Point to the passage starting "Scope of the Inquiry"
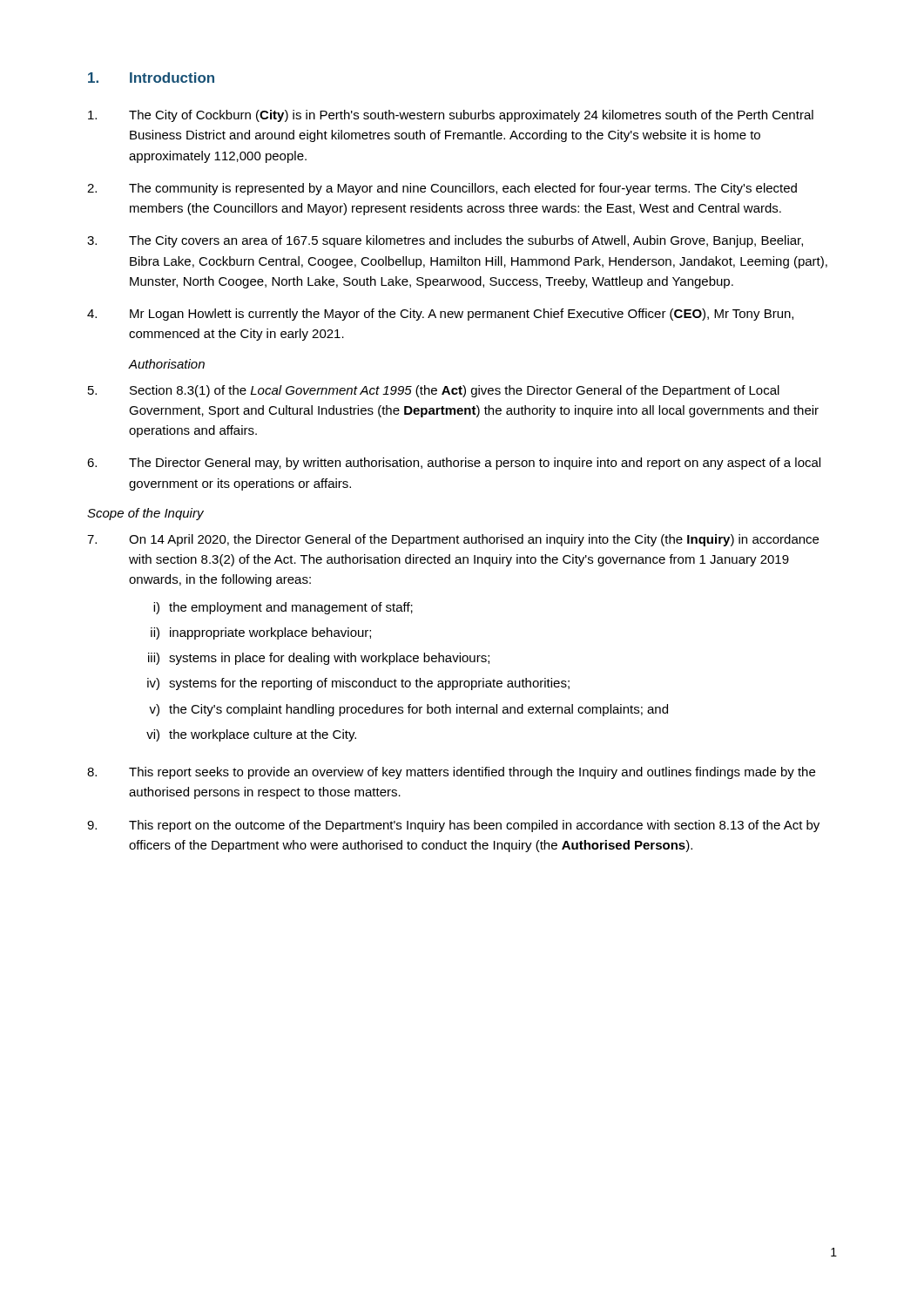This screenshot has height=1307, width=924. pyautogui.click(x=145, y=513)
